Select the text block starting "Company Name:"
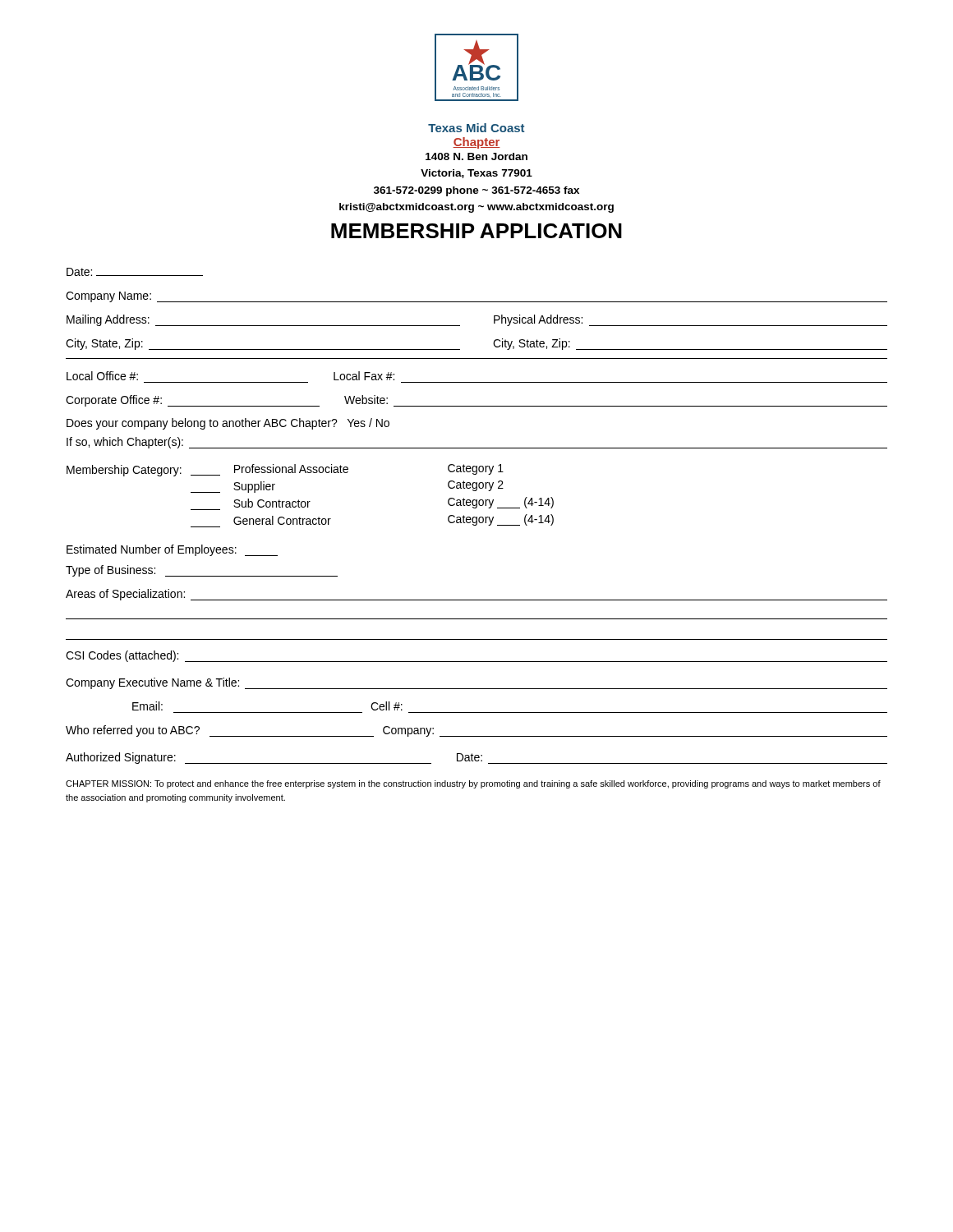 (x=476, y=294)
